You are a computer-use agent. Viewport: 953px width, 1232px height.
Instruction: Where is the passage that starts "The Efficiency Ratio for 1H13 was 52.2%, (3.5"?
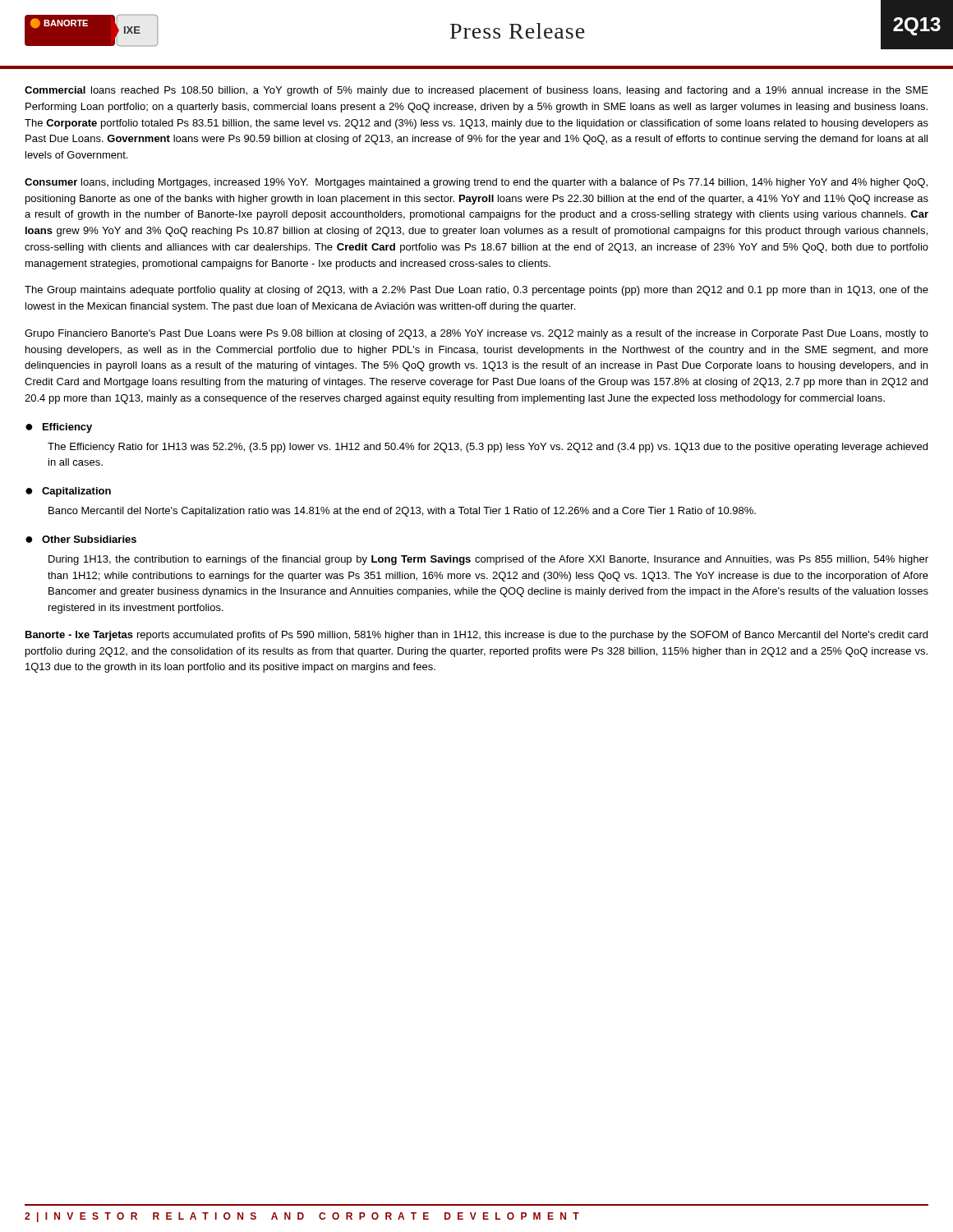click(488, 454)
